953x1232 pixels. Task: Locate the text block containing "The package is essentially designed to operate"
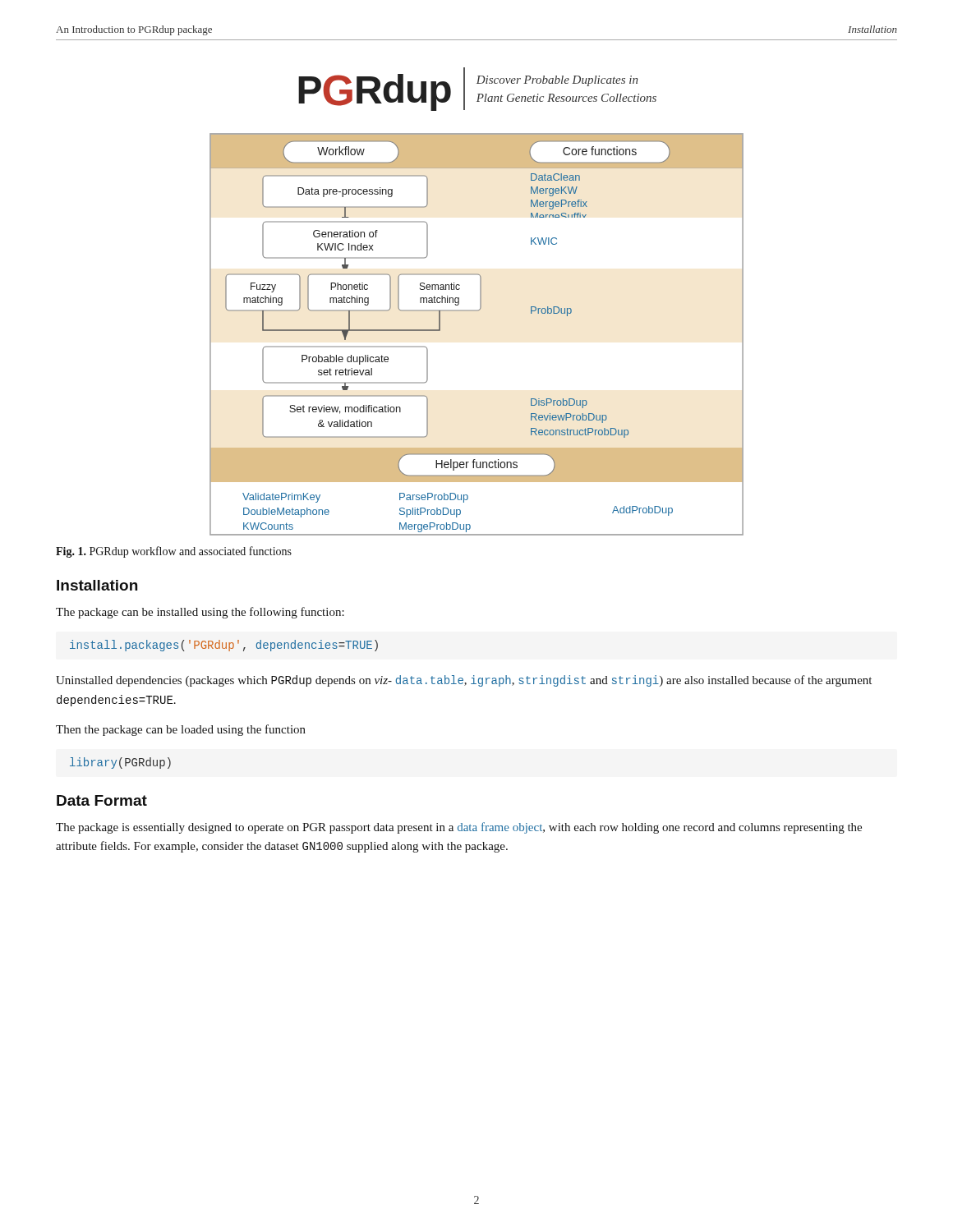click(459, 837)
